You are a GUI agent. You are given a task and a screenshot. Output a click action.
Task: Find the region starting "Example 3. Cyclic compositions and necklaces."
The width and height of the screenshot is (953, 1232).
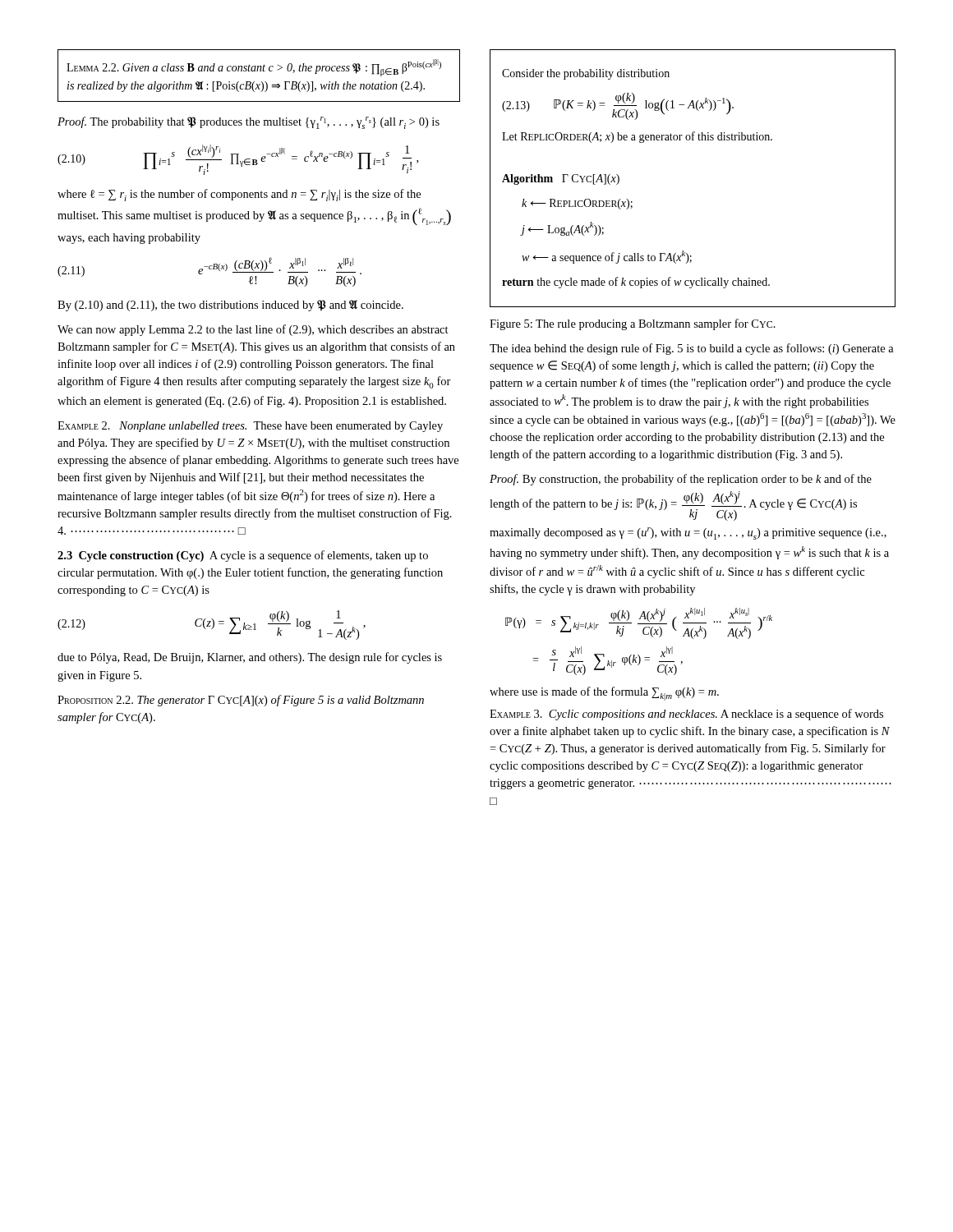click(693, 758)
